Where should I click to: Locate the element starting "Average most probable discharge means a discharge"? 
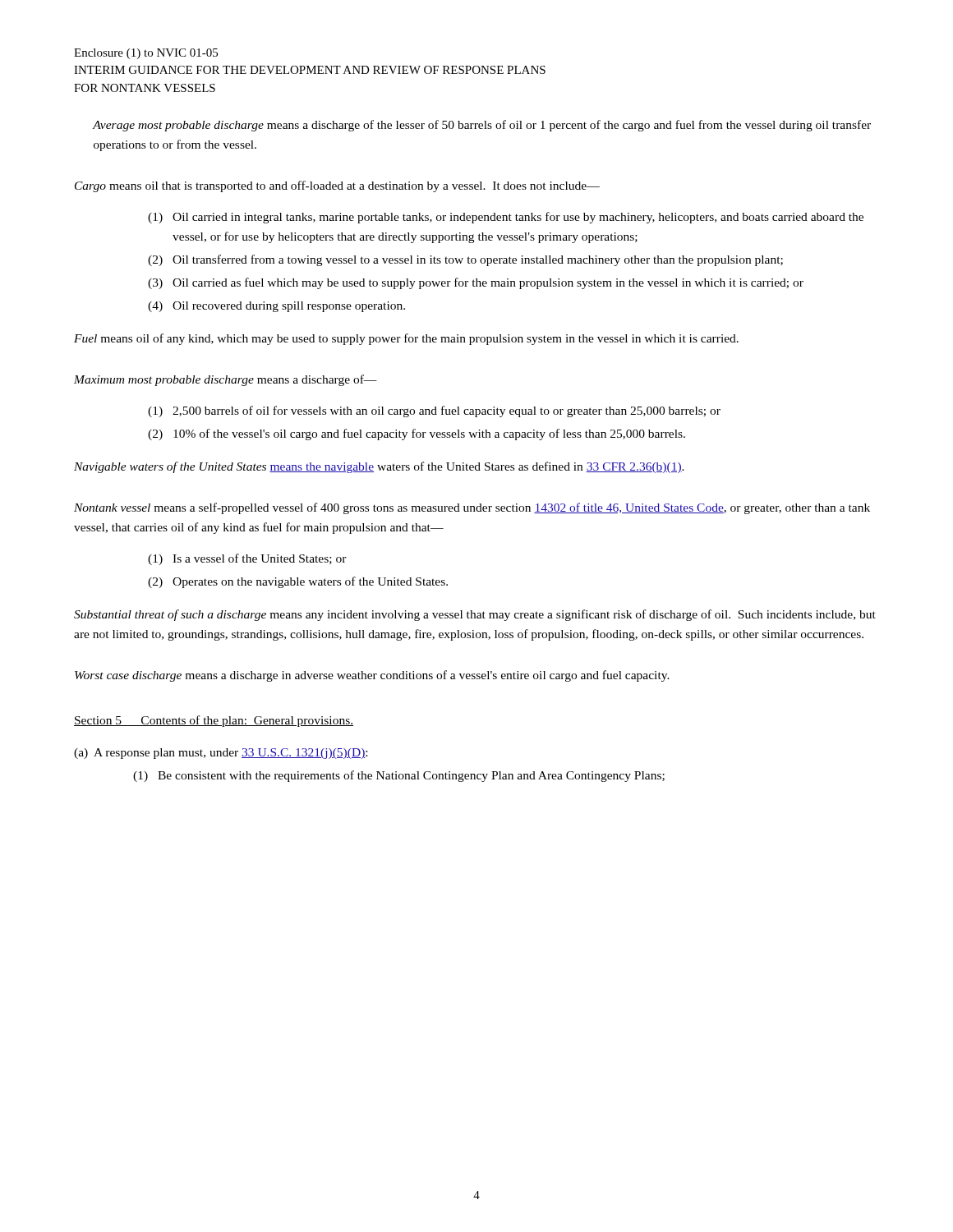click(476, 135)
